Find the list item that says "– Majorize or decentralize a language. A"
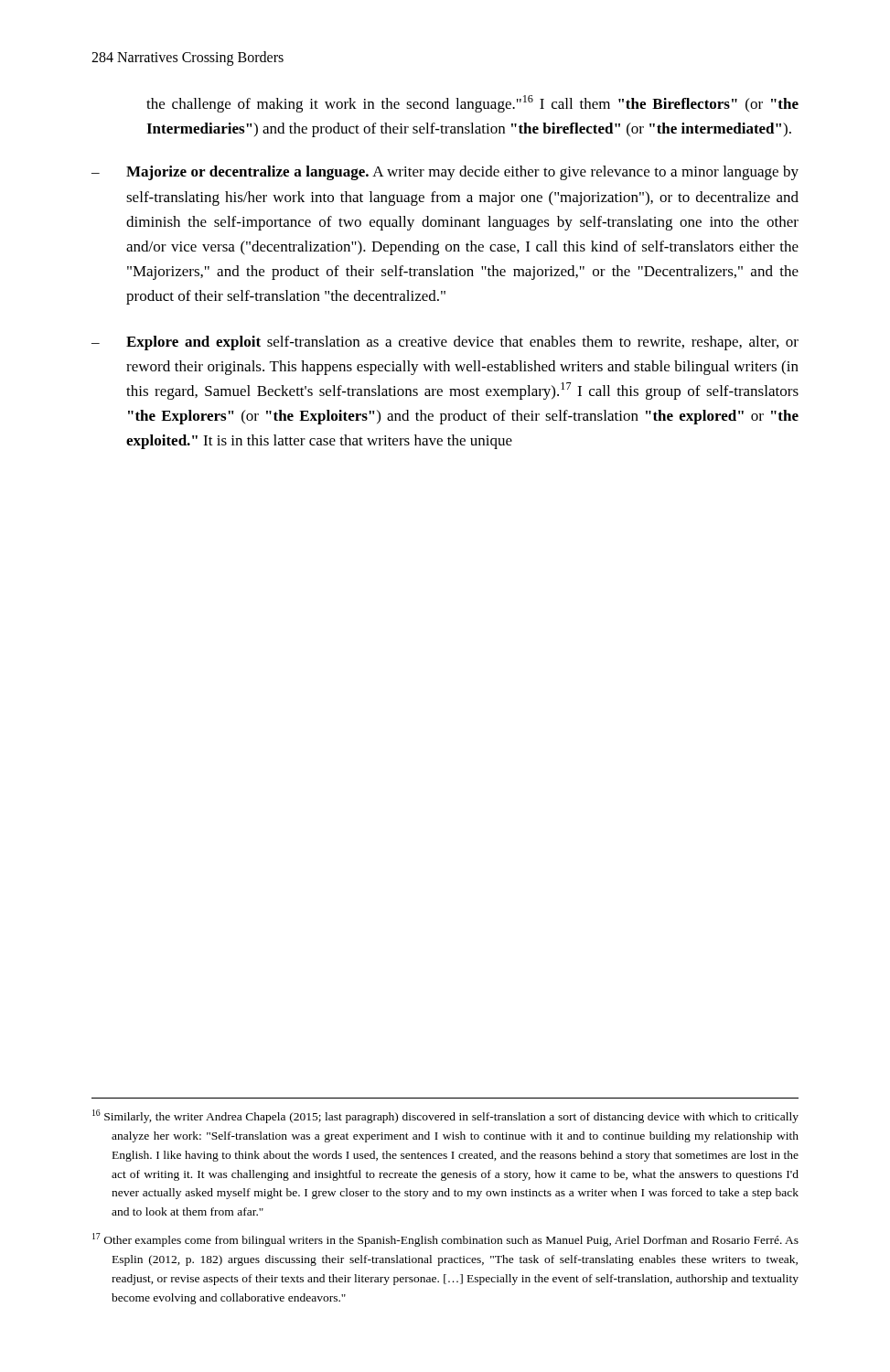 click(x=445, y=234)
